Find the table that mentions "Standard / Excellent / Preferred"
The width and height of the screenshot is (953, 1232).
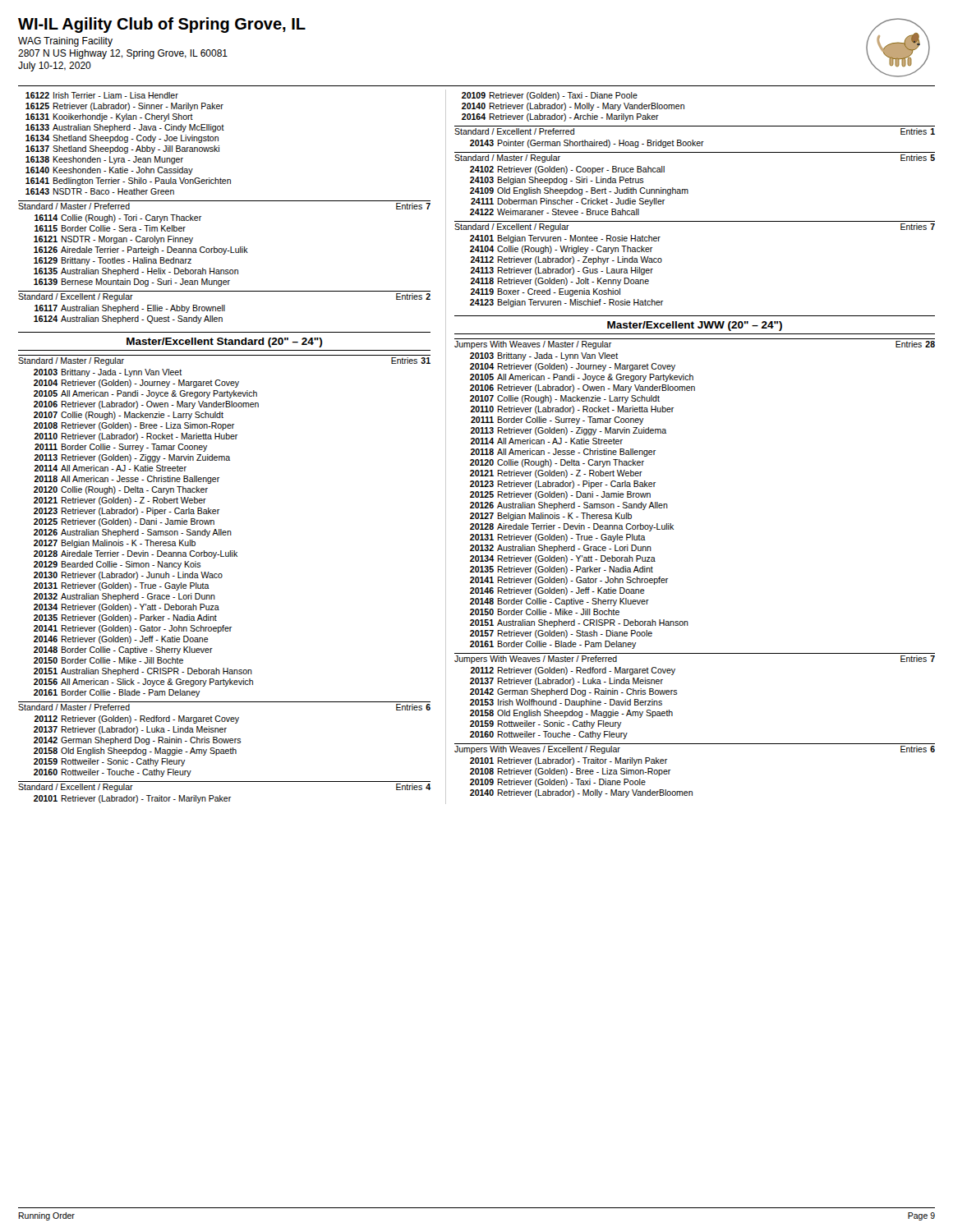tap(695, 137)
